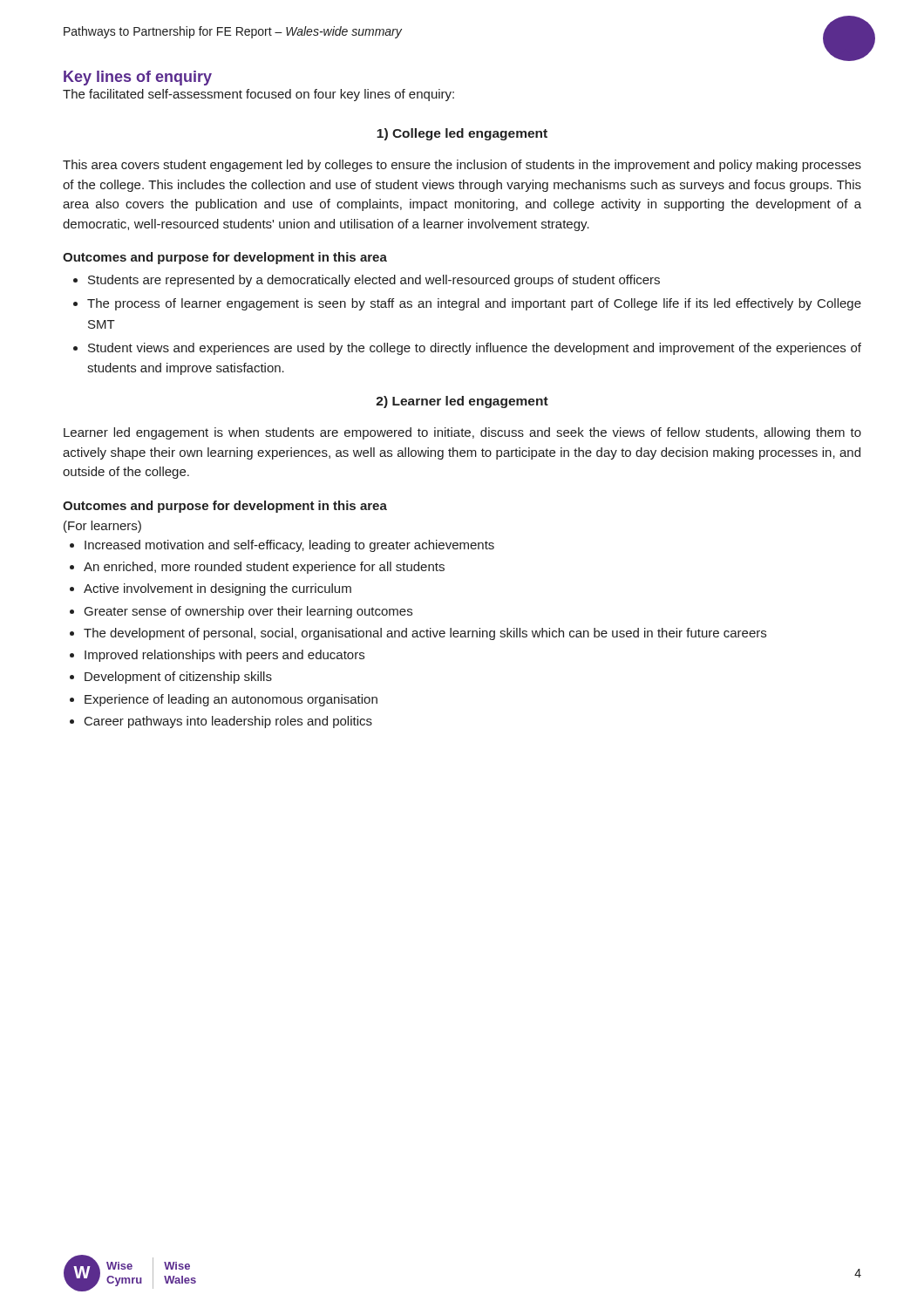The image size is (924, 1308).
Task: Point to the block beginning "Student views and experiences are used by"
Action: [x=474, y=357]
